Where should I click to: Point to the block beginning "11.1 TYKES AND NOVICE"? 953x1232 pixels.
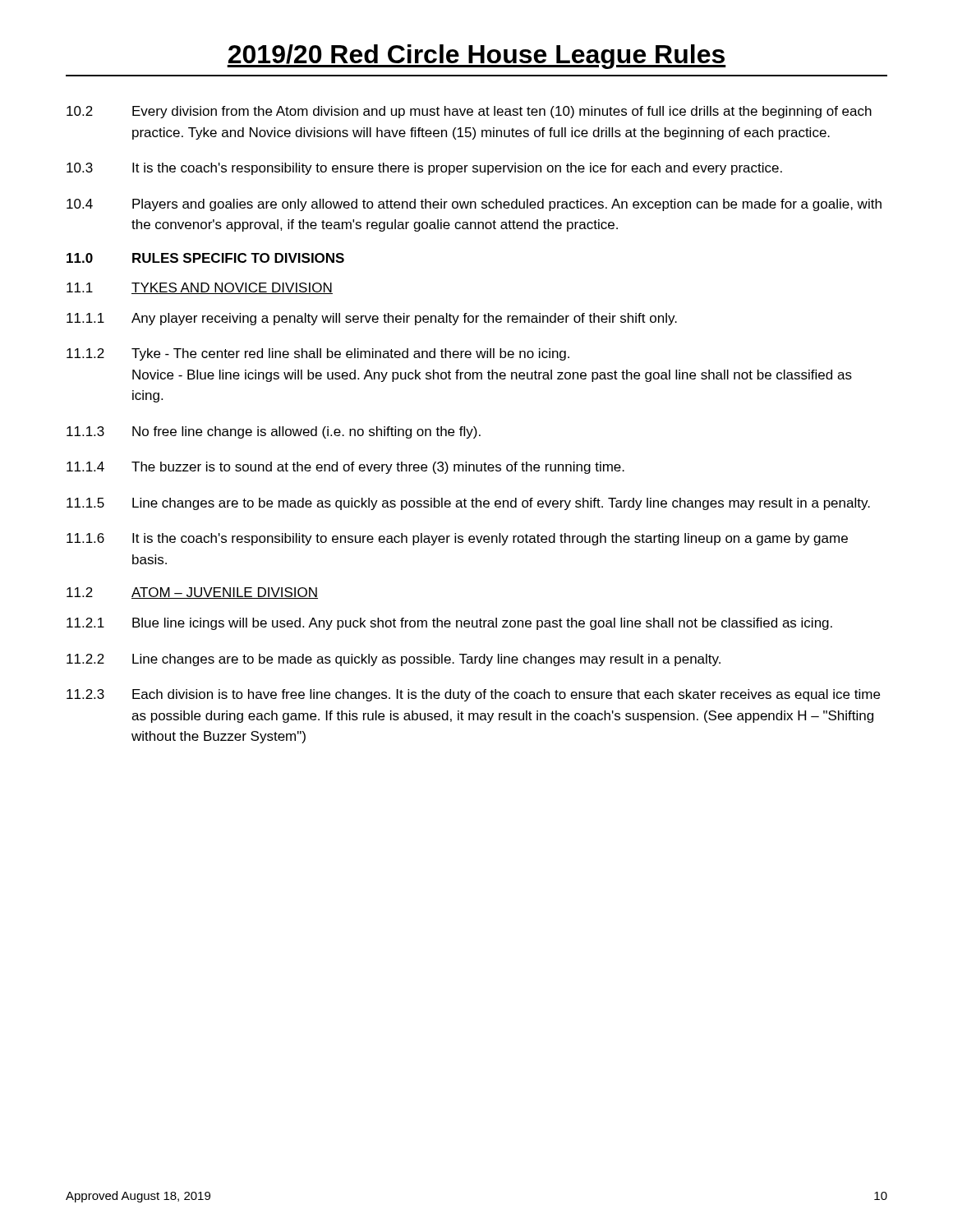click(200, 288)
